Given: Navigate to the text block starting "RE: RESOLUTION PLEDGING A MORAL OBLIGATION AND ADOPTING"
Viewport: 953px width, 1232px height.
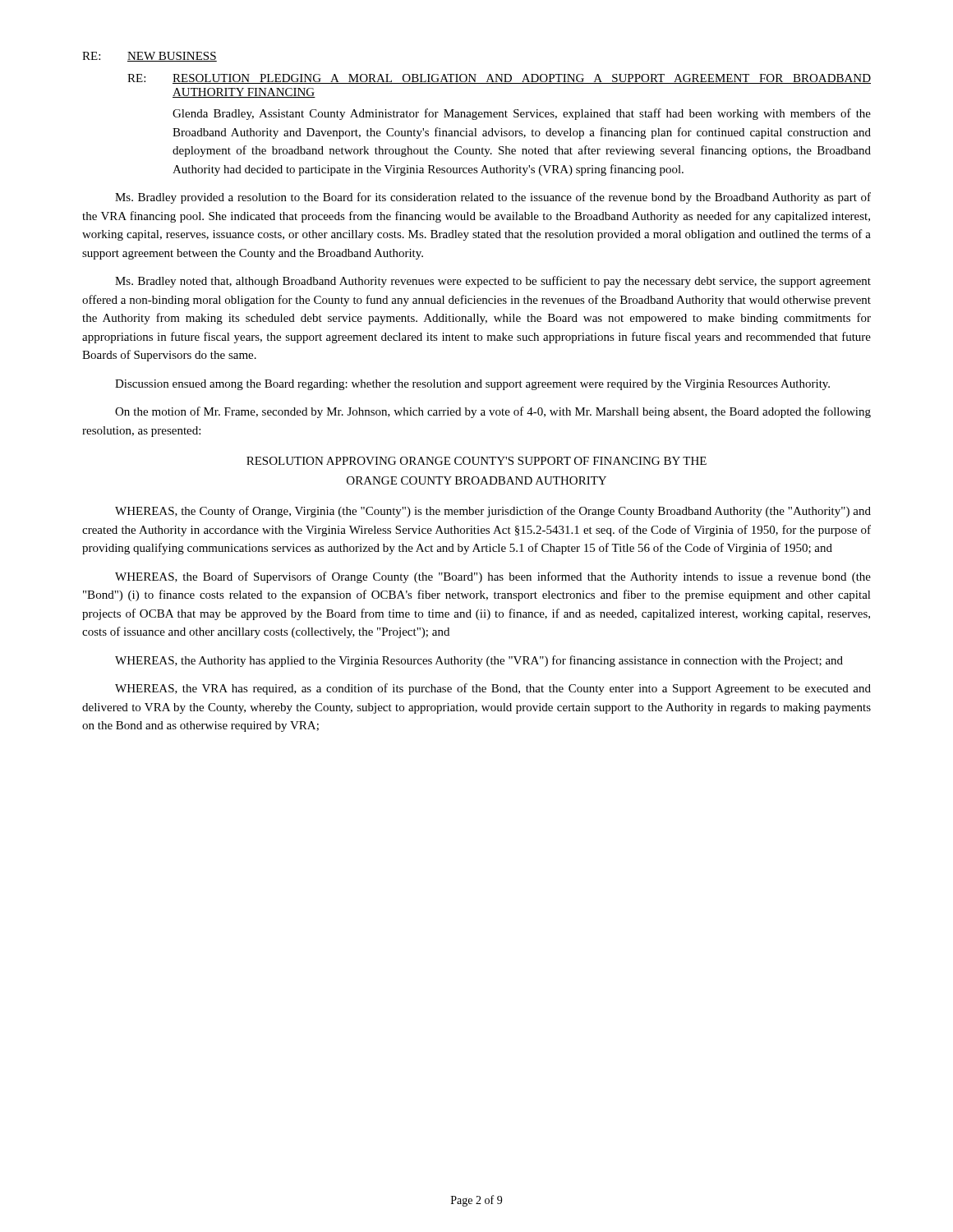Looking at the screenshot, I should pyautogui.click(x=499, y=85).
